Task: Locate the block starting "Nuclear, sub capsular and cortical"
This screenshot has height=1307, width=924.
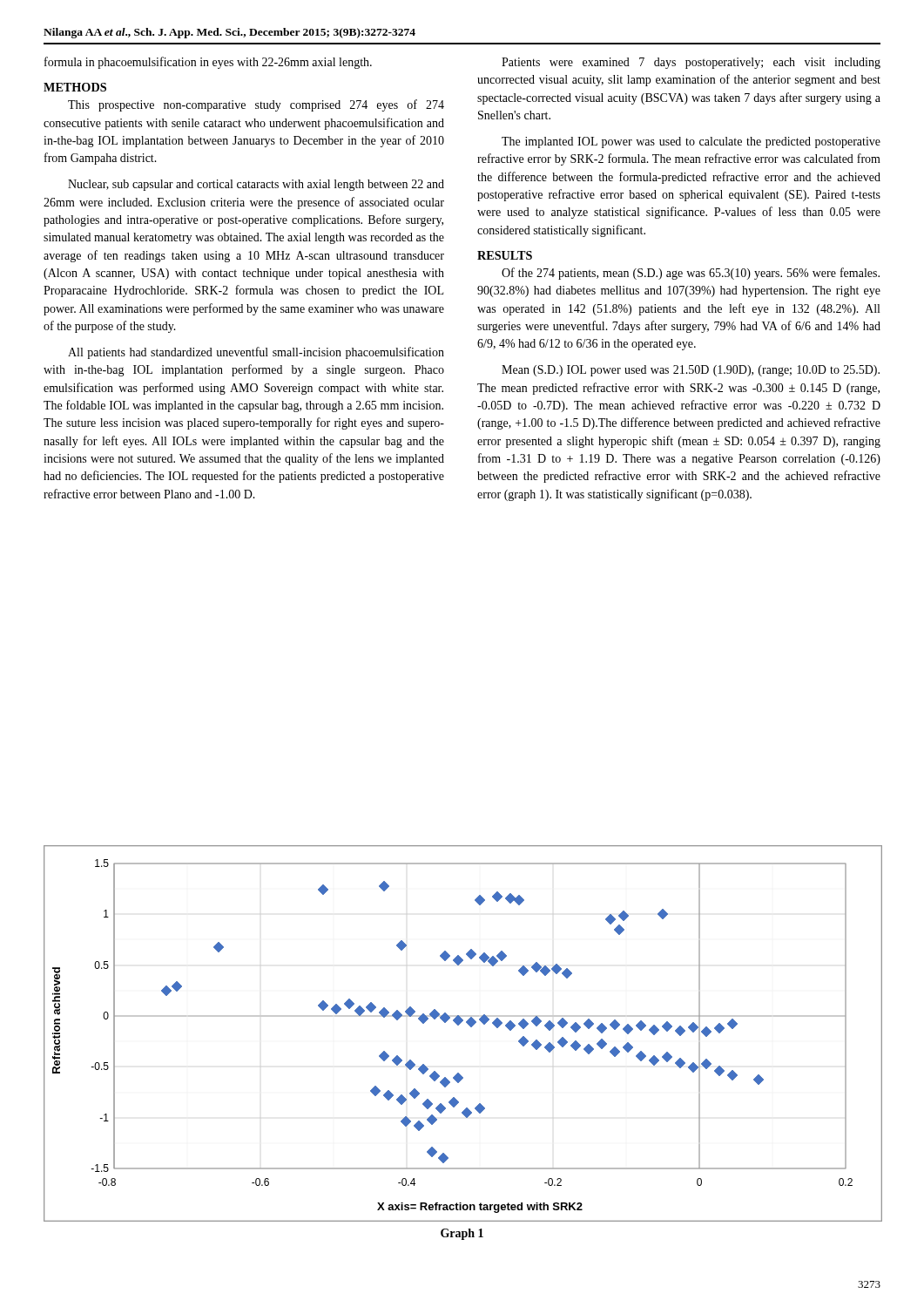Action: [244, 255]
